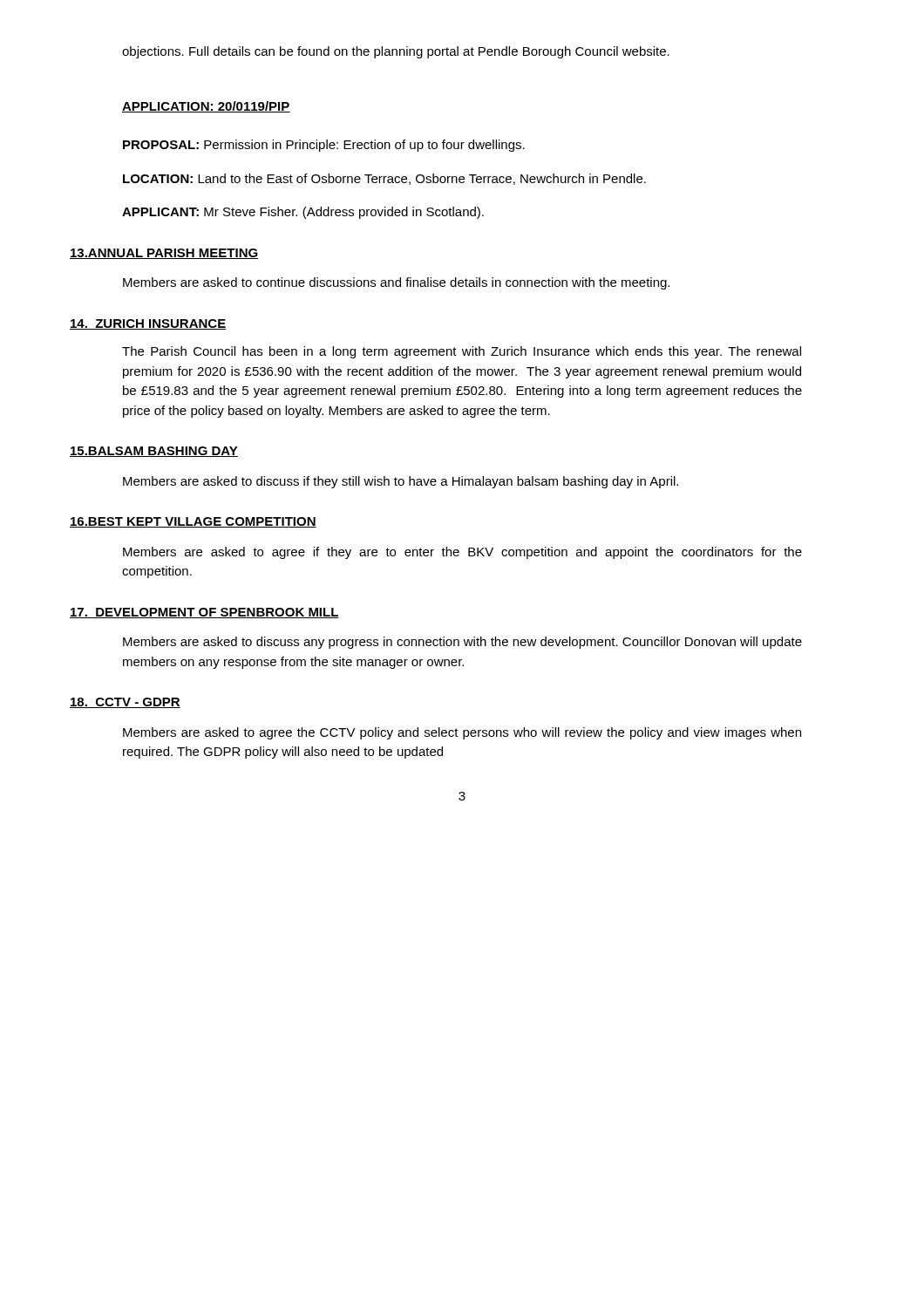924x1308 pixels.
Task: Locate the passage starting "14. ZURICH INSURANCE"
Action: click(148, 324)
